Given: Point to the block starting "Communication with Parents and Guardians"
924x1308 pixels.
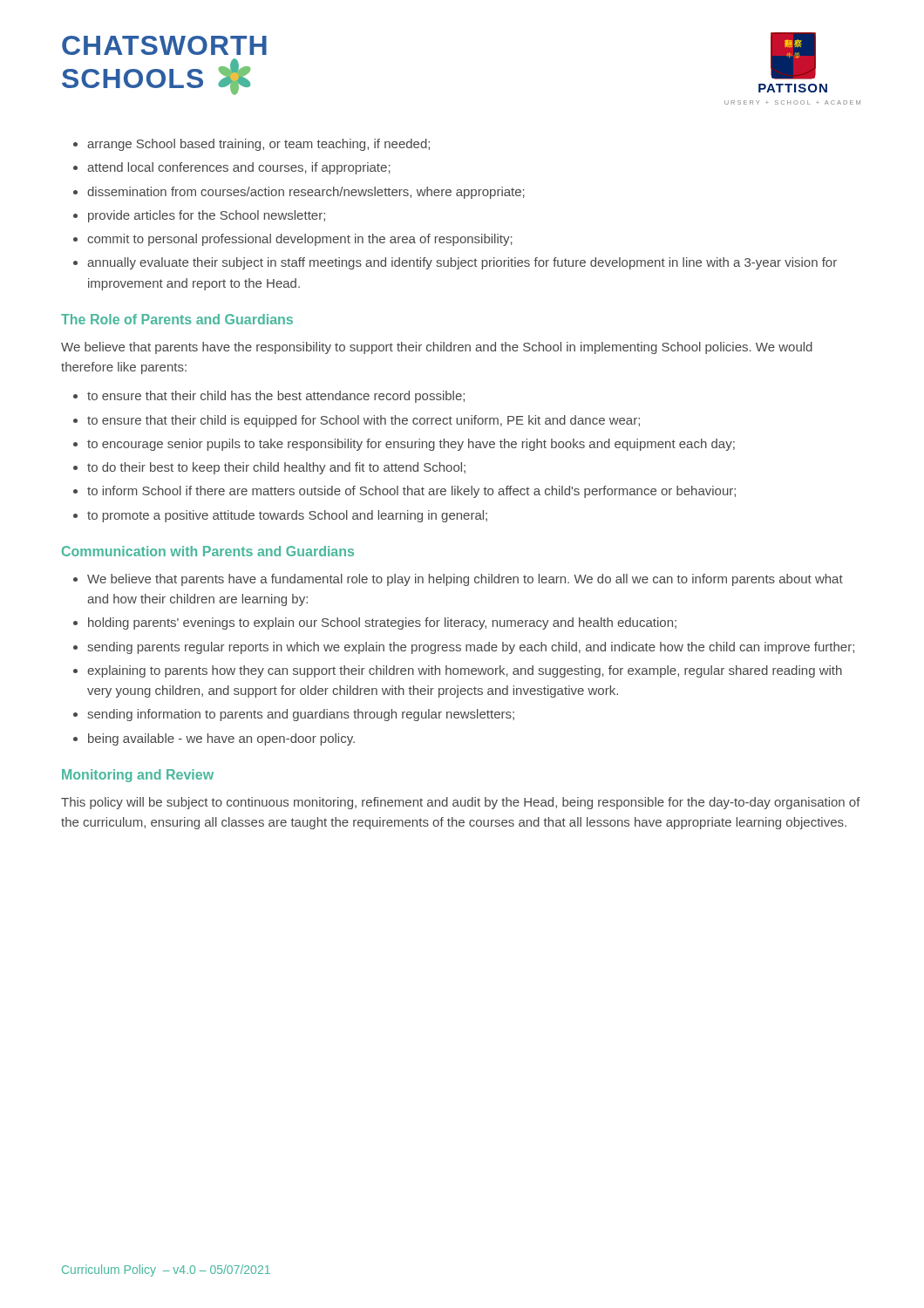Looking at the screenshot, I should pos(208,551).
